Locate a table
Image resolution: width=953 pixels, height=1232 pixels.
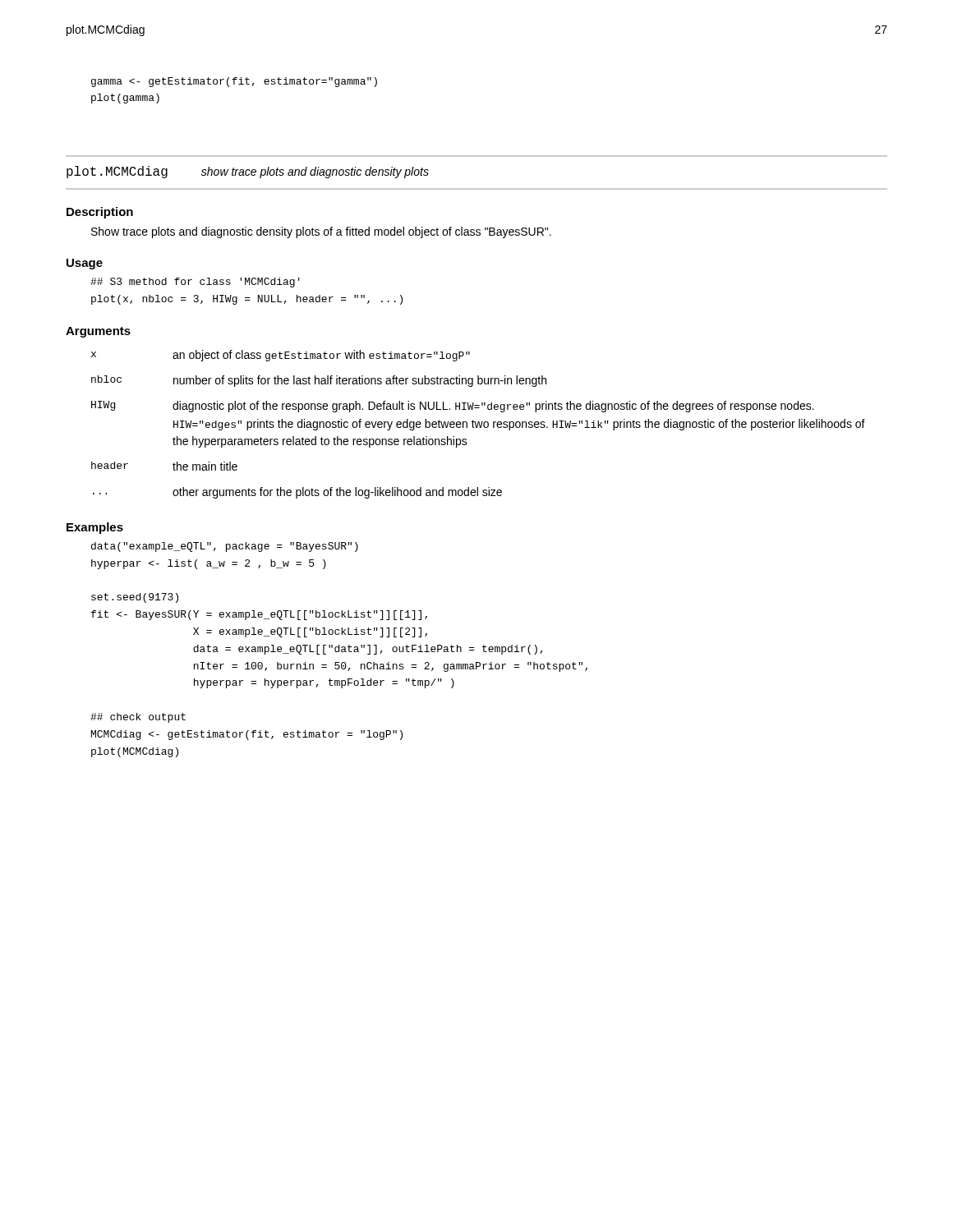tap(476, 424)
